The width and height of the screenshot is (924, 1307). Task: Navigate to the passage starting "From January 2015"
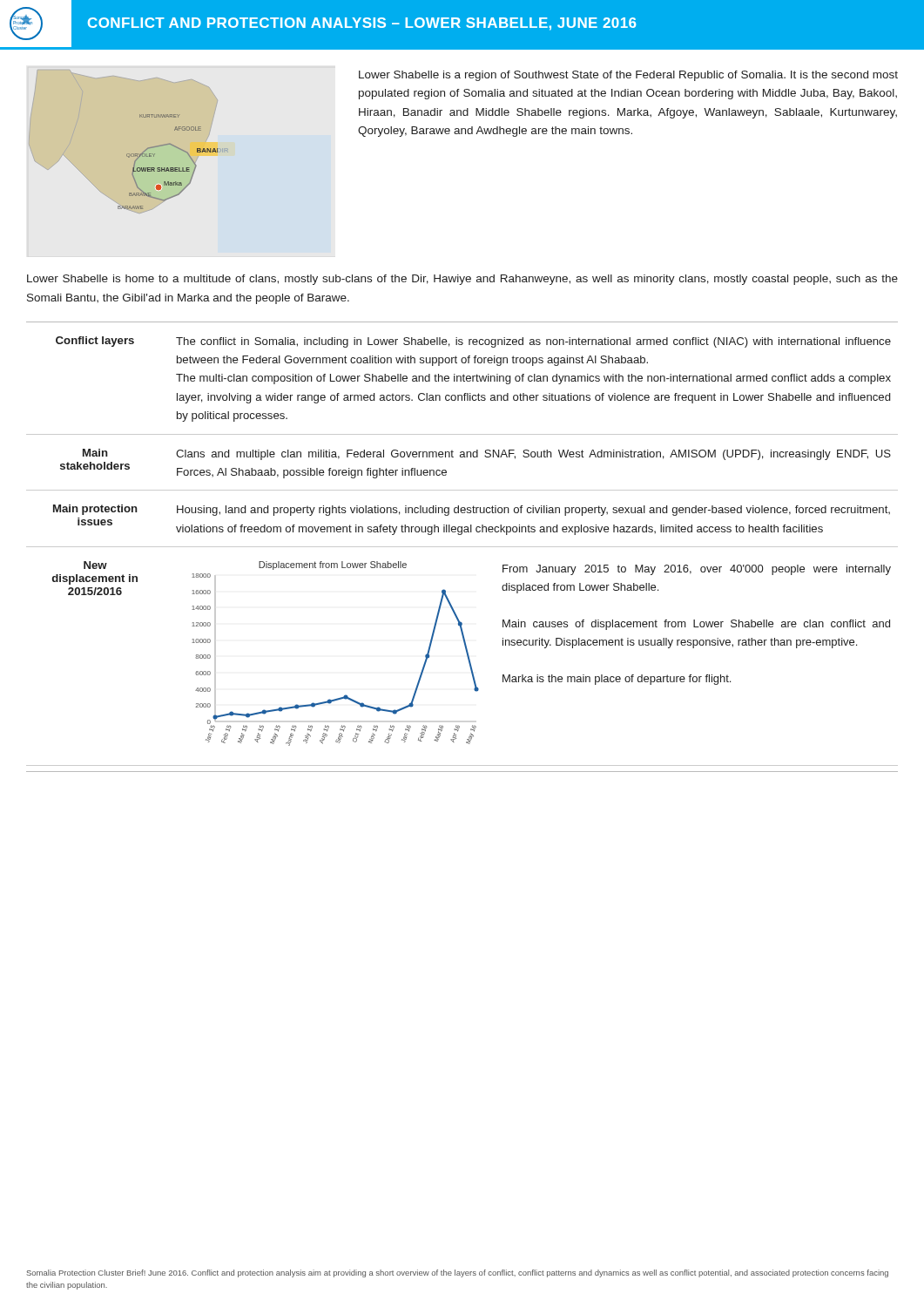click(x=696, y=624)
